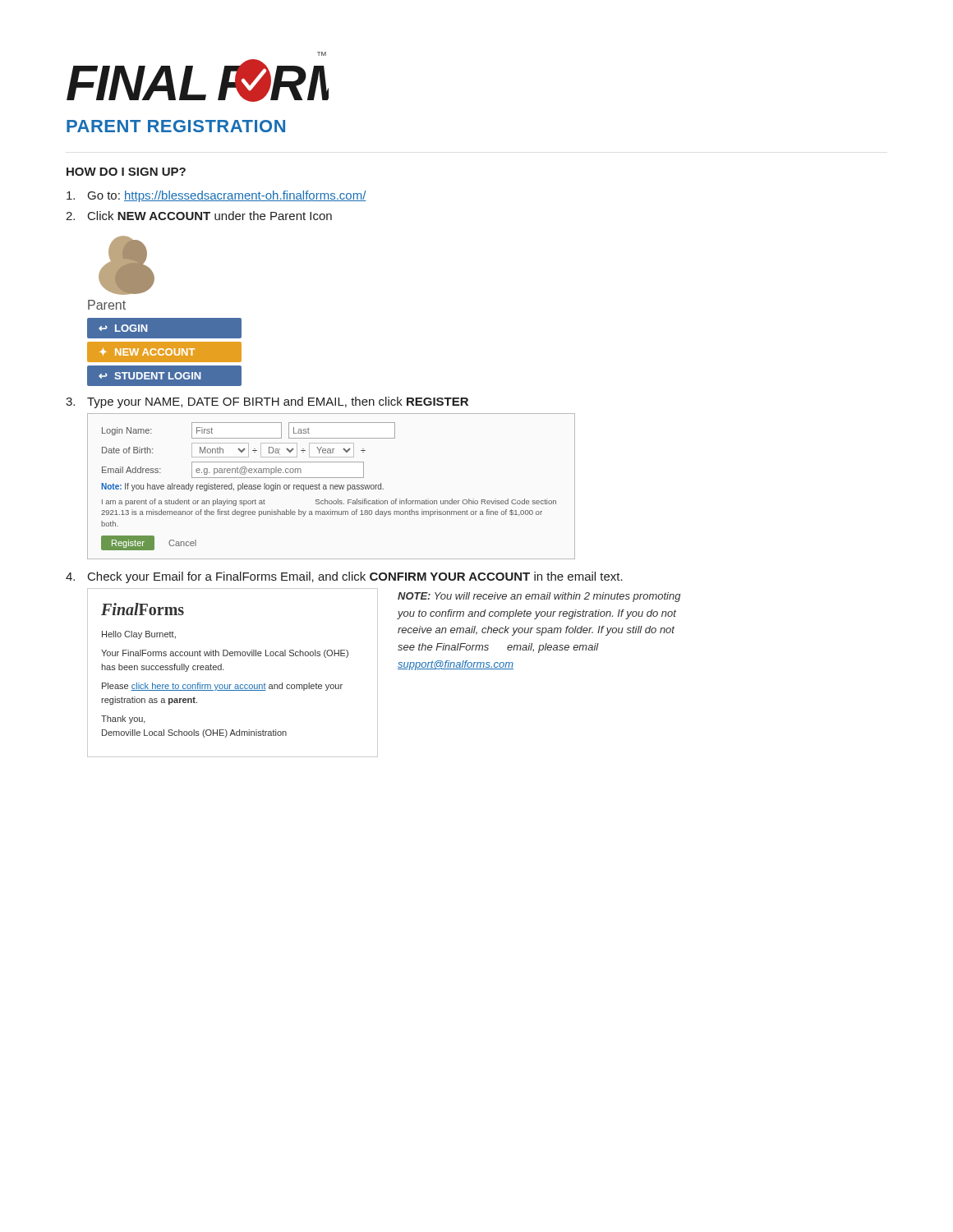Locate the logo

[476, 80]
